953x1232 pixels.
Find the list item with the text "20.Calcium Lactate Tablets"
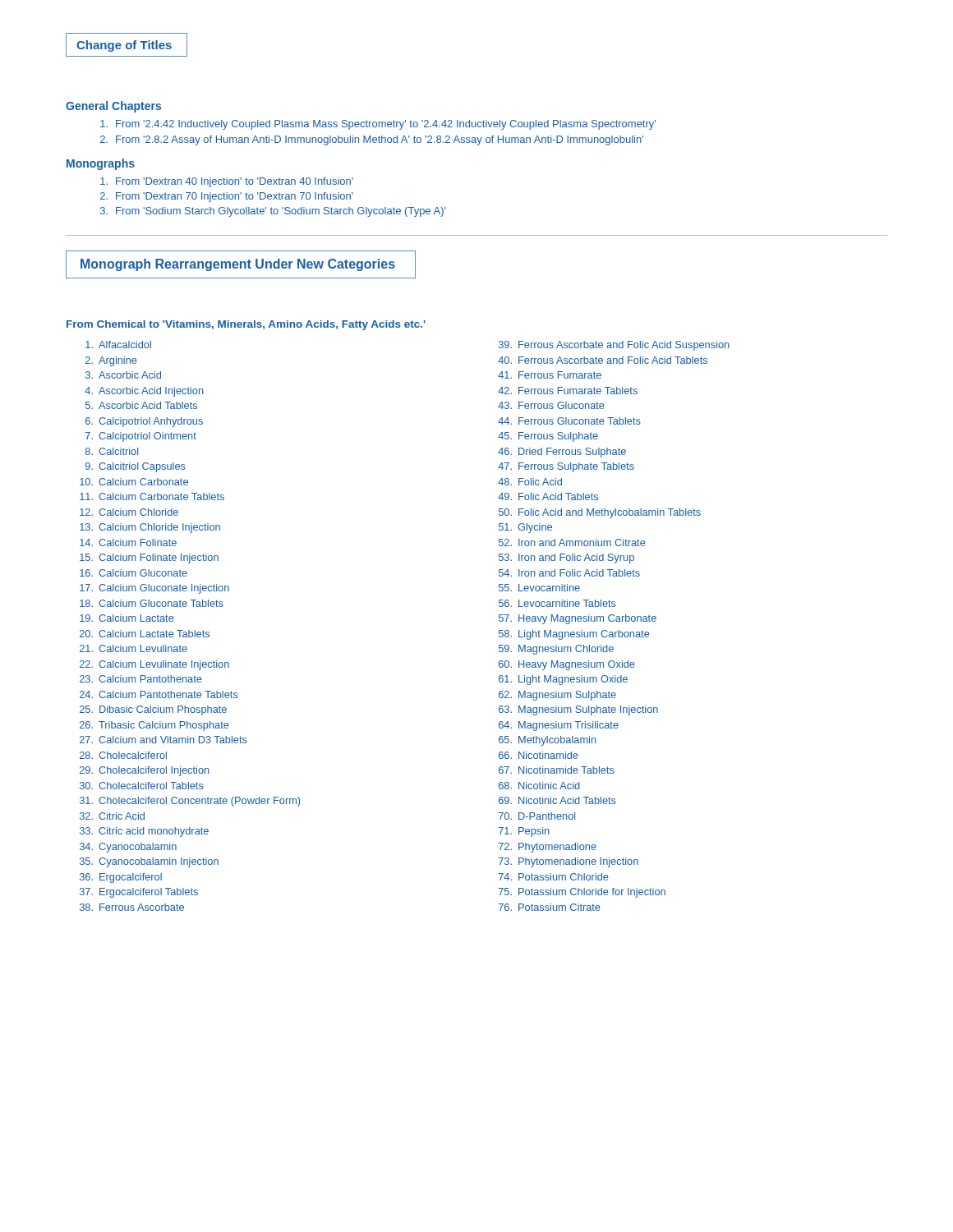click(x=145, y=634)
